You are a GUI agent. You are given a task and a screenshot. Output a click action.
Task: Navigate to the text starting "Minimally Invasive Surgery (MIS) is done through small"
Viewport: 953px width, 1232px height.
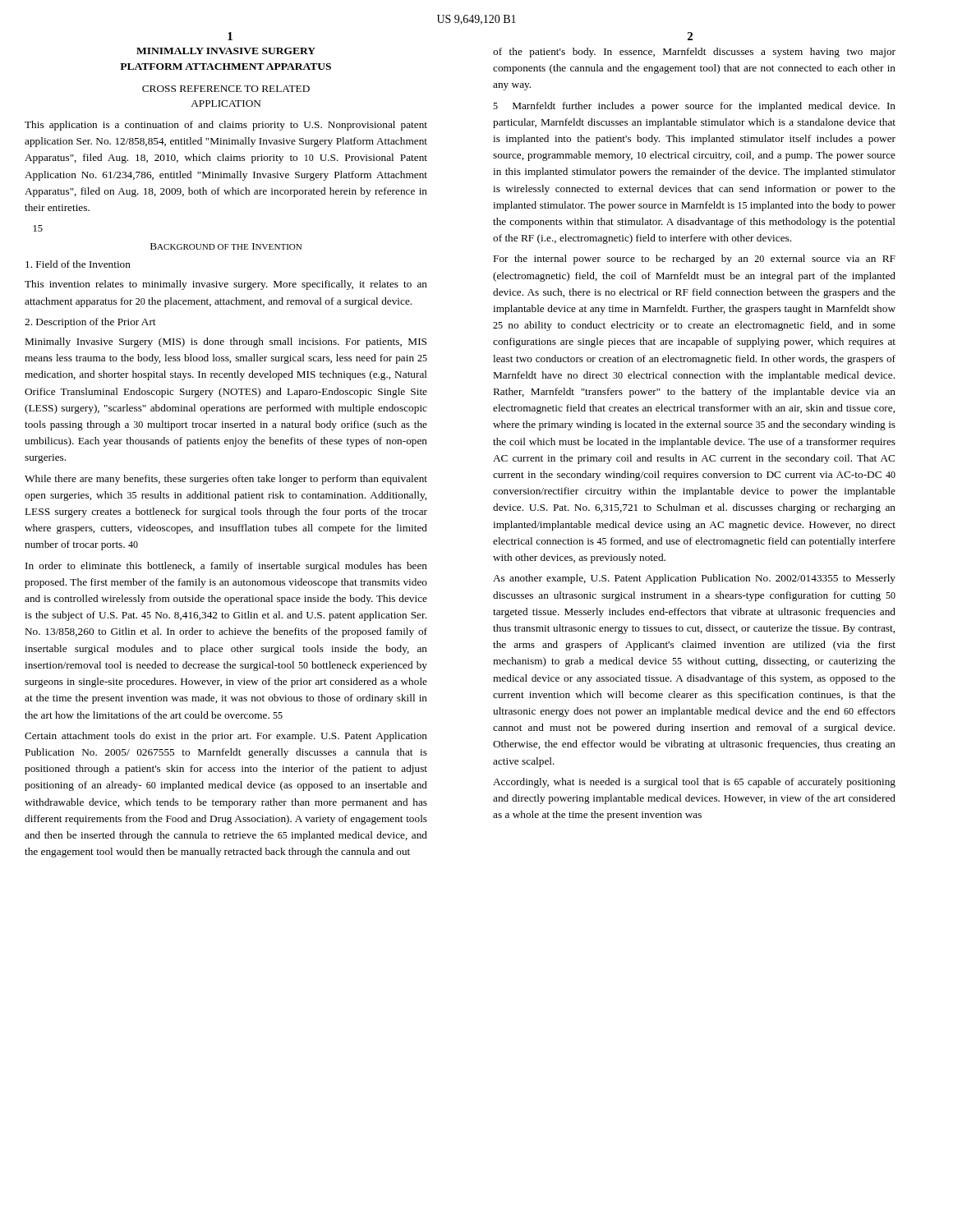226,399
